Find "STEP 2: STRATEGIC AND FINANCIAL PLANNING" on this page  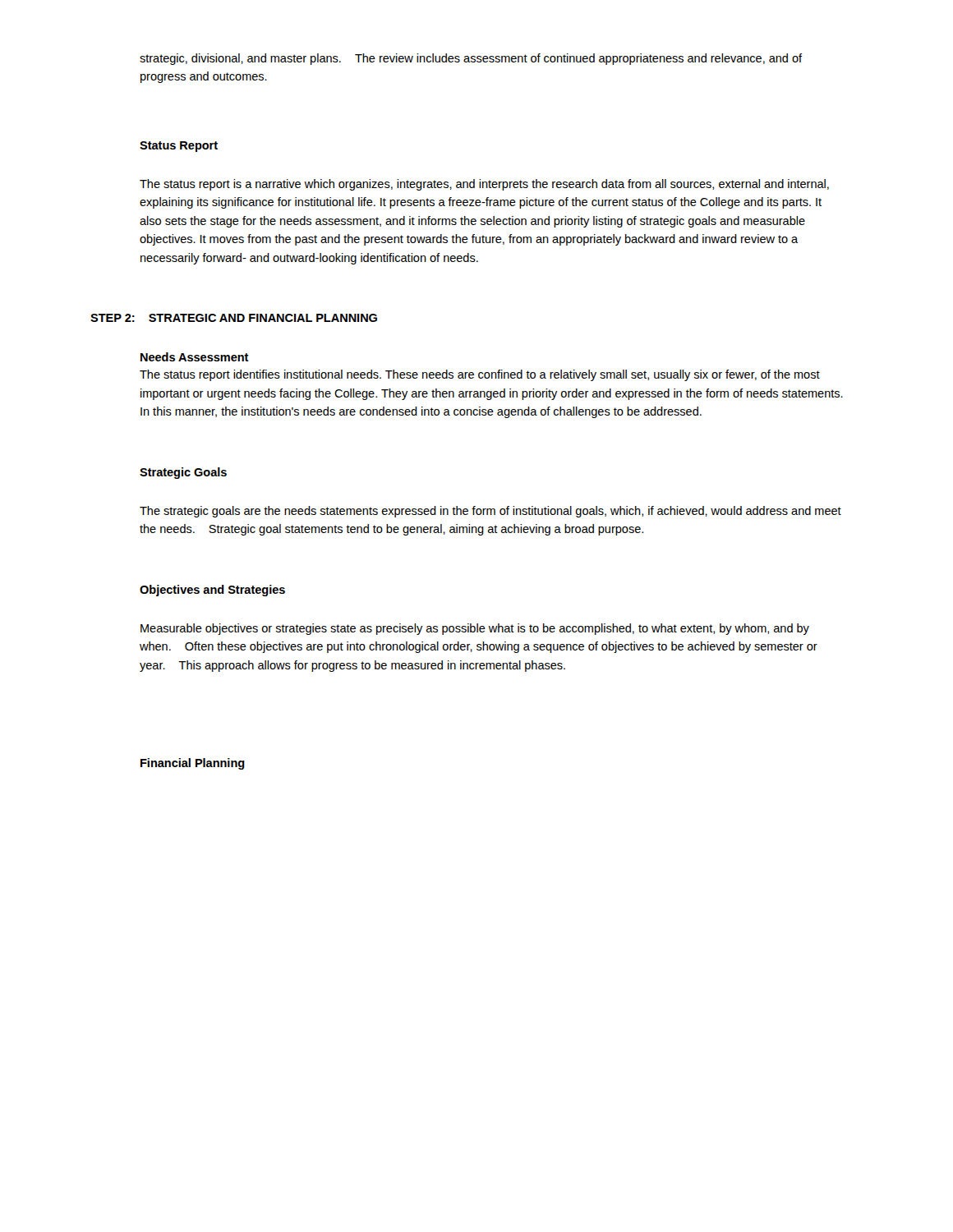click(234, 318)
